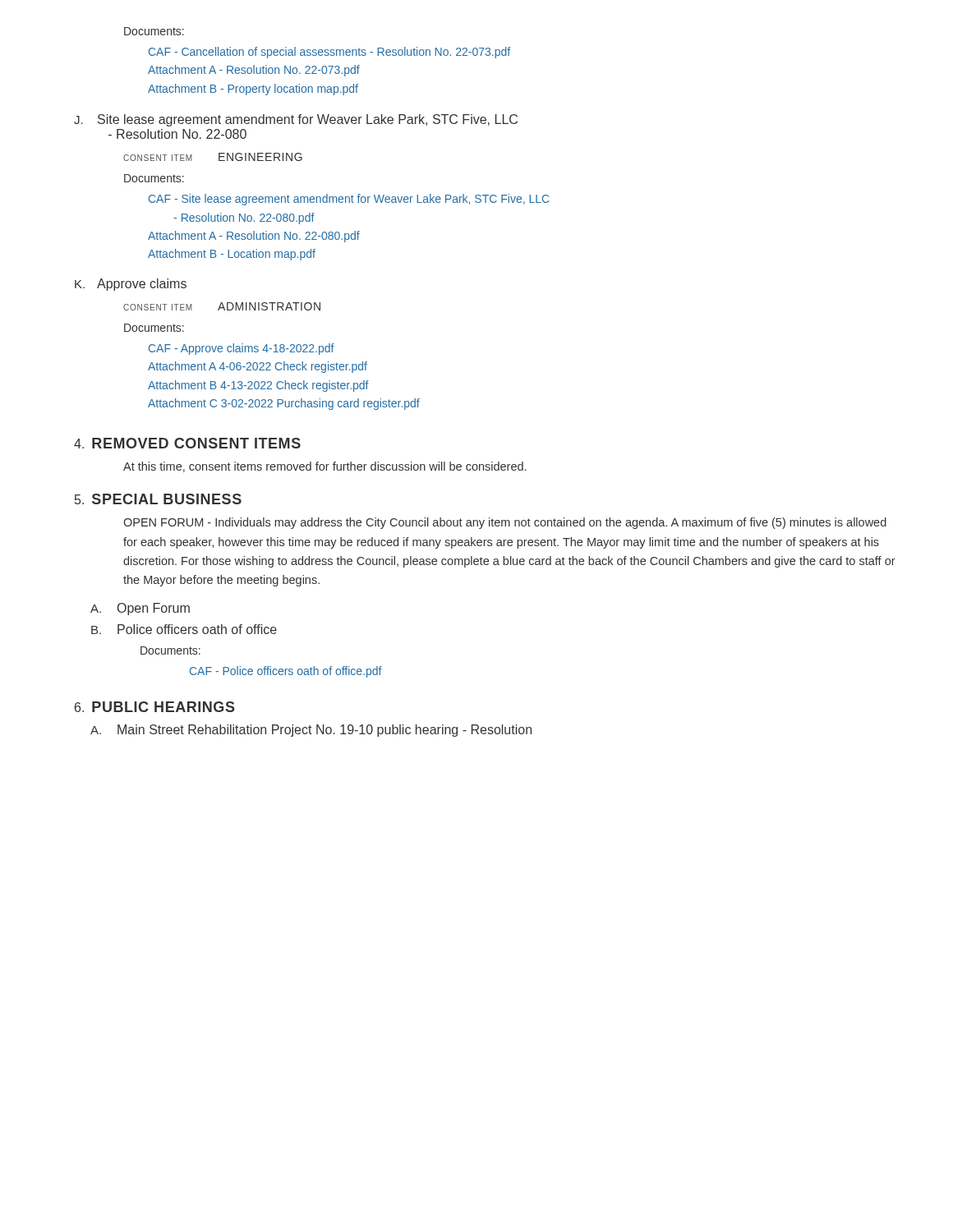953x1232 pixels.
Task: Find the region starting "5. SPECIAL BUSINESS"
Action: coord(158,500)
